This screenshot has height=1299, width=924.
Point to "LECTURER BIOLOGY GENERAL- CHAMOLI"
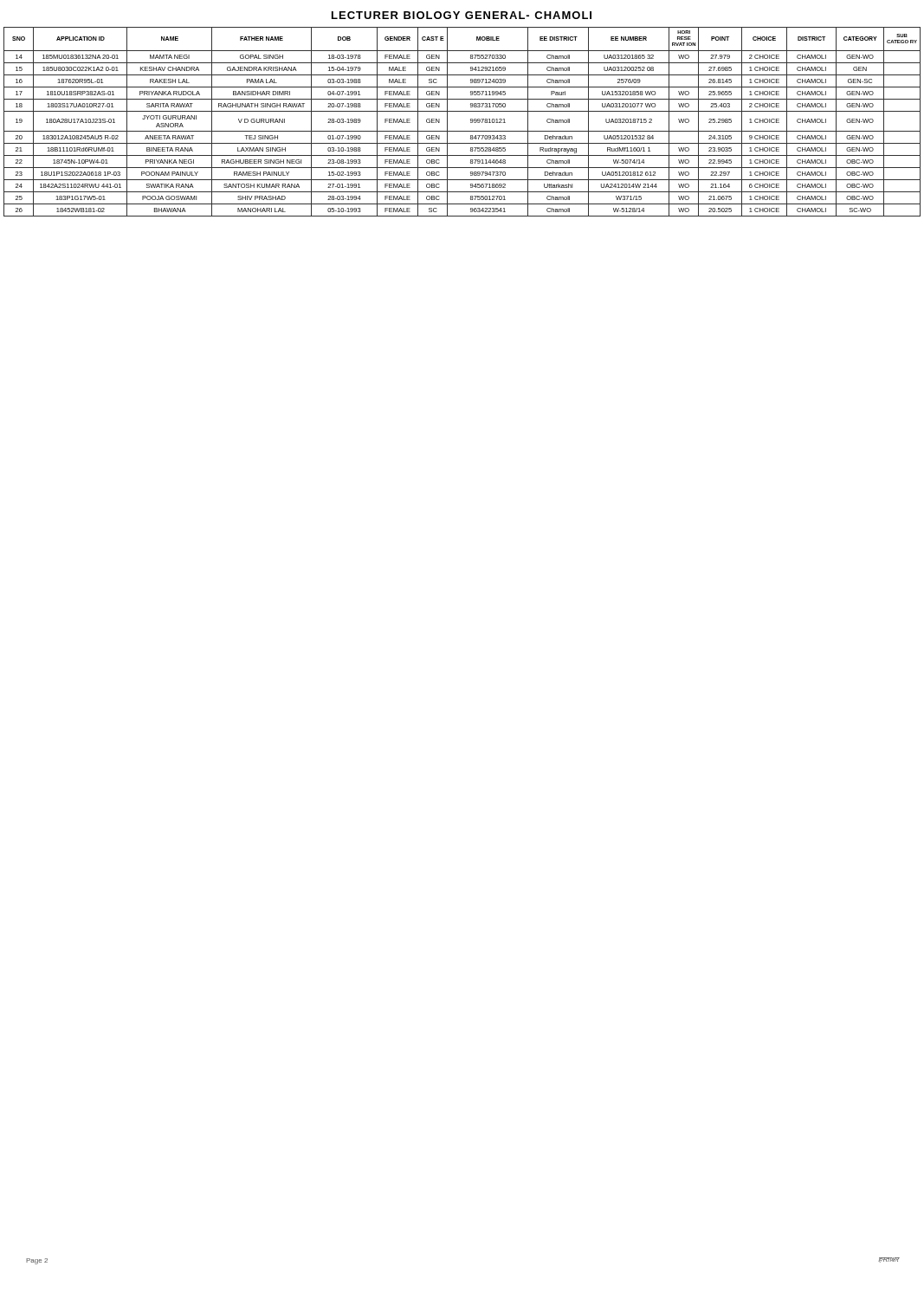462,15
